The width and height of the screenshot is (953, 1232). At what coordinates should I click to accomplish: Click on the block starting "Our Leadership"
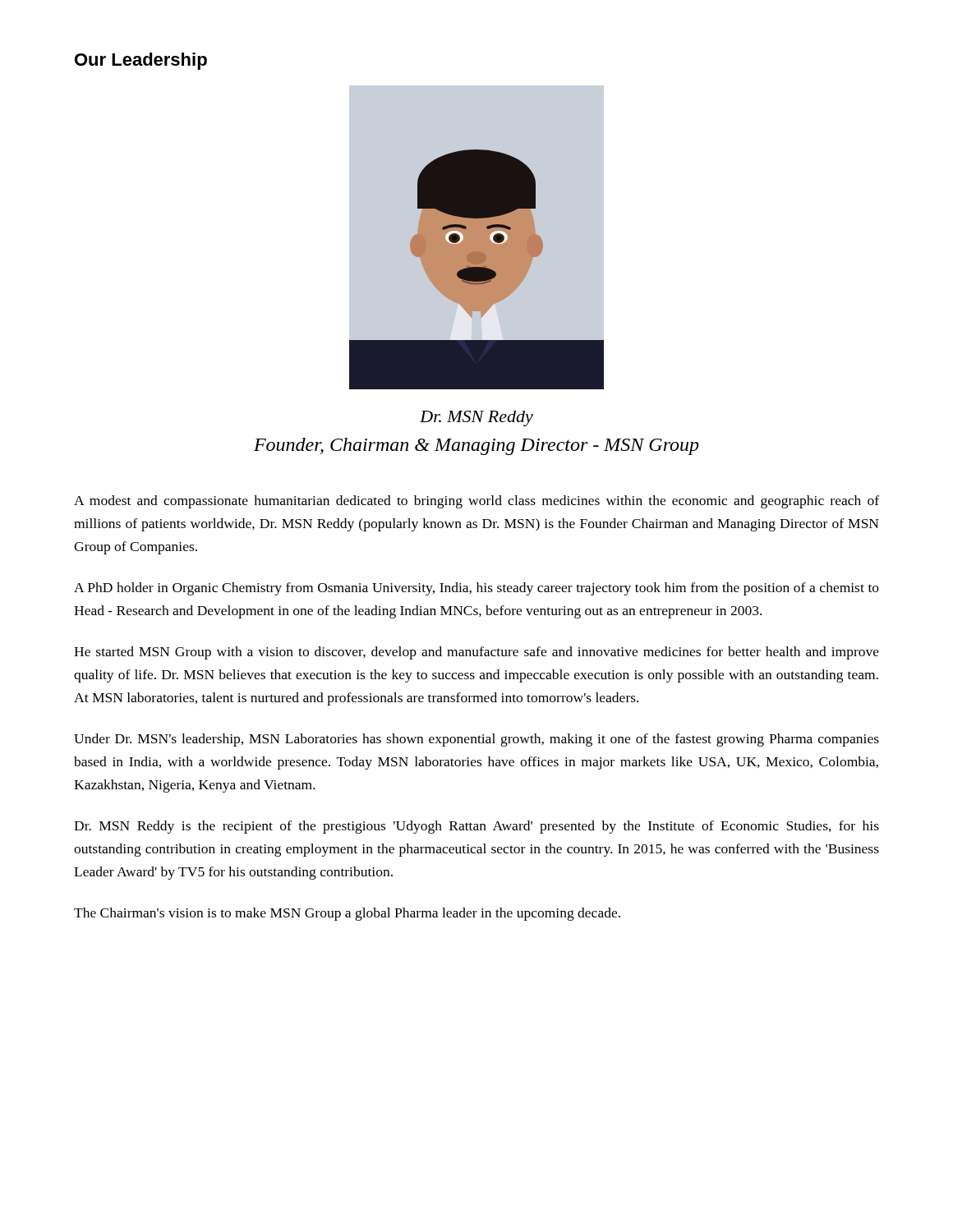tap(141, 60)
